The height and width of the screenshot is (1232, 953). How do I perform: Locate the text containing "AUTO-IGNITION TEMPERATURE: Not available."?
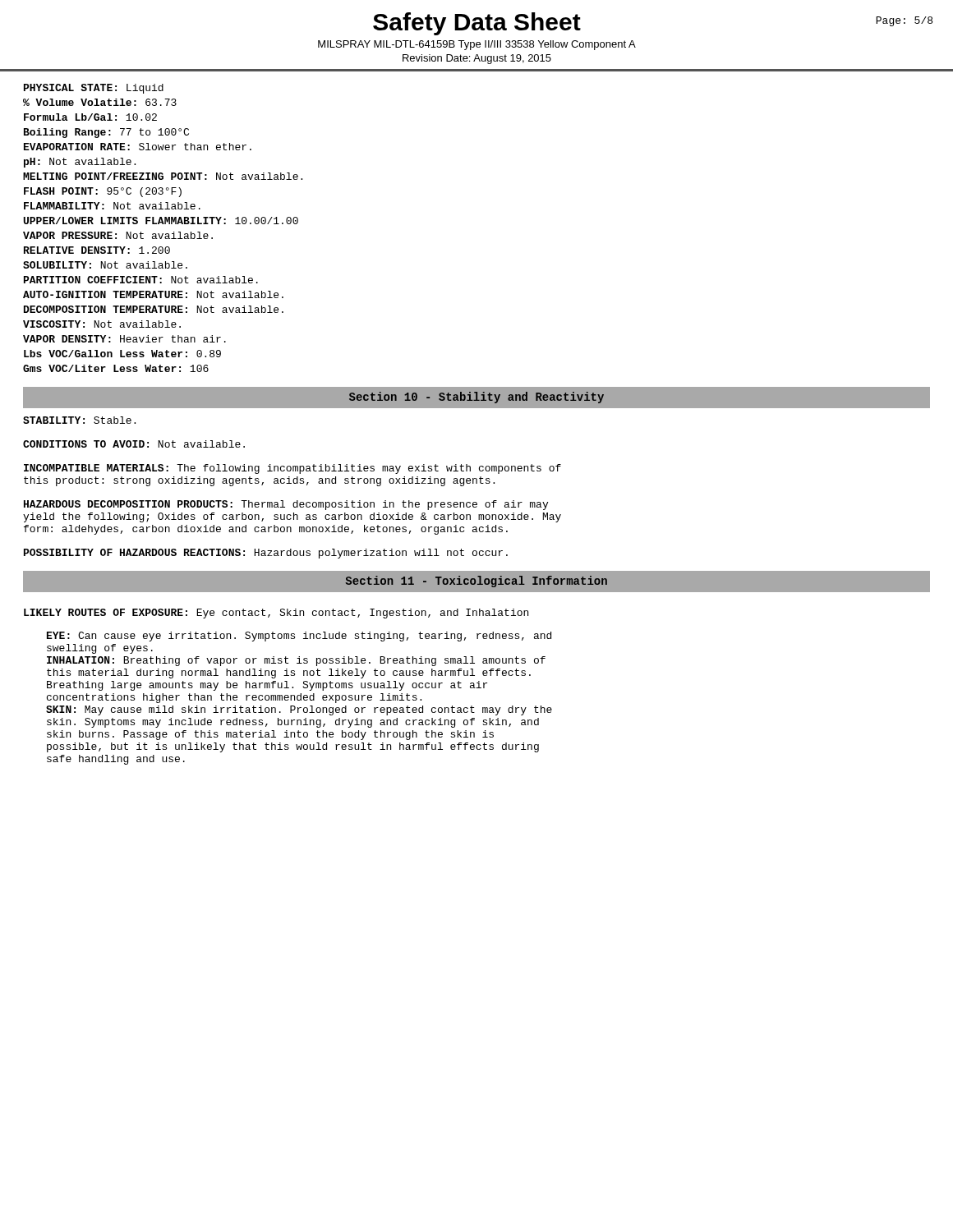[154, 295]
